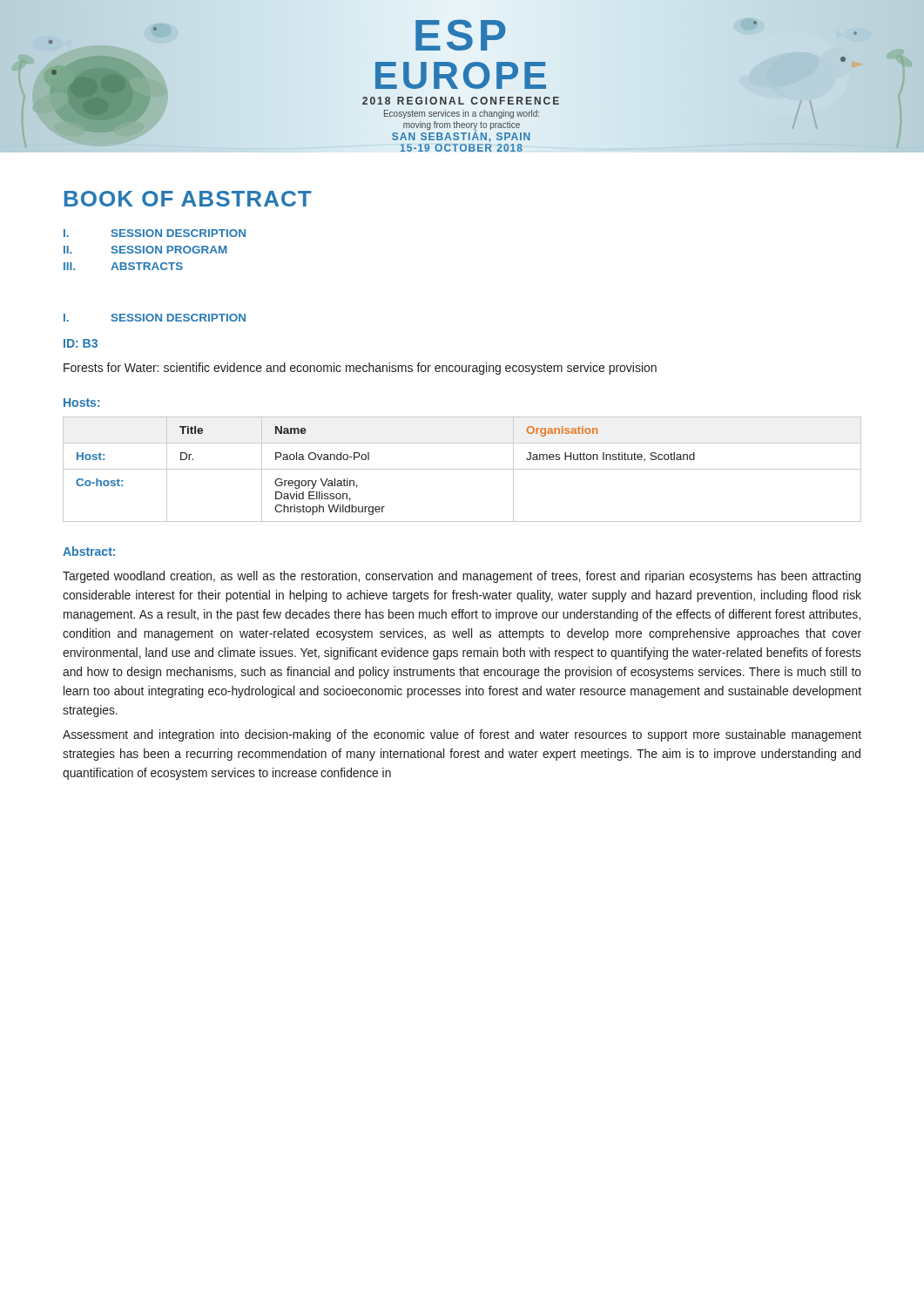Image resolution: width=924 pixels, height=1307 pixels.
Task: Find the element starting "BOOK OF ABSTRACT"
Action: [188, 199]
